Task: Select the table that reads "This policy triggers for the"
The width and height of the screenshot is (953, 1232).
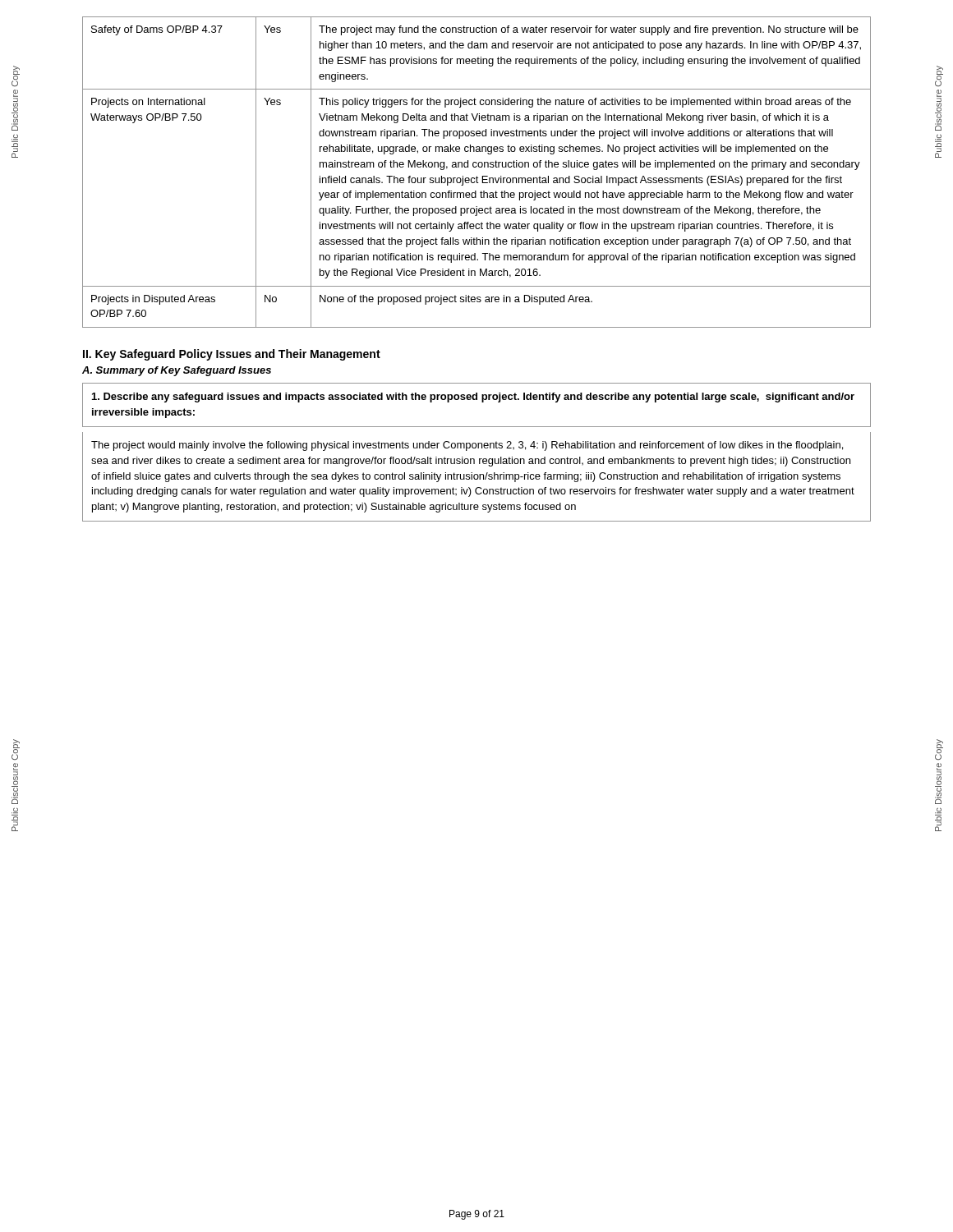Action: 476,172
